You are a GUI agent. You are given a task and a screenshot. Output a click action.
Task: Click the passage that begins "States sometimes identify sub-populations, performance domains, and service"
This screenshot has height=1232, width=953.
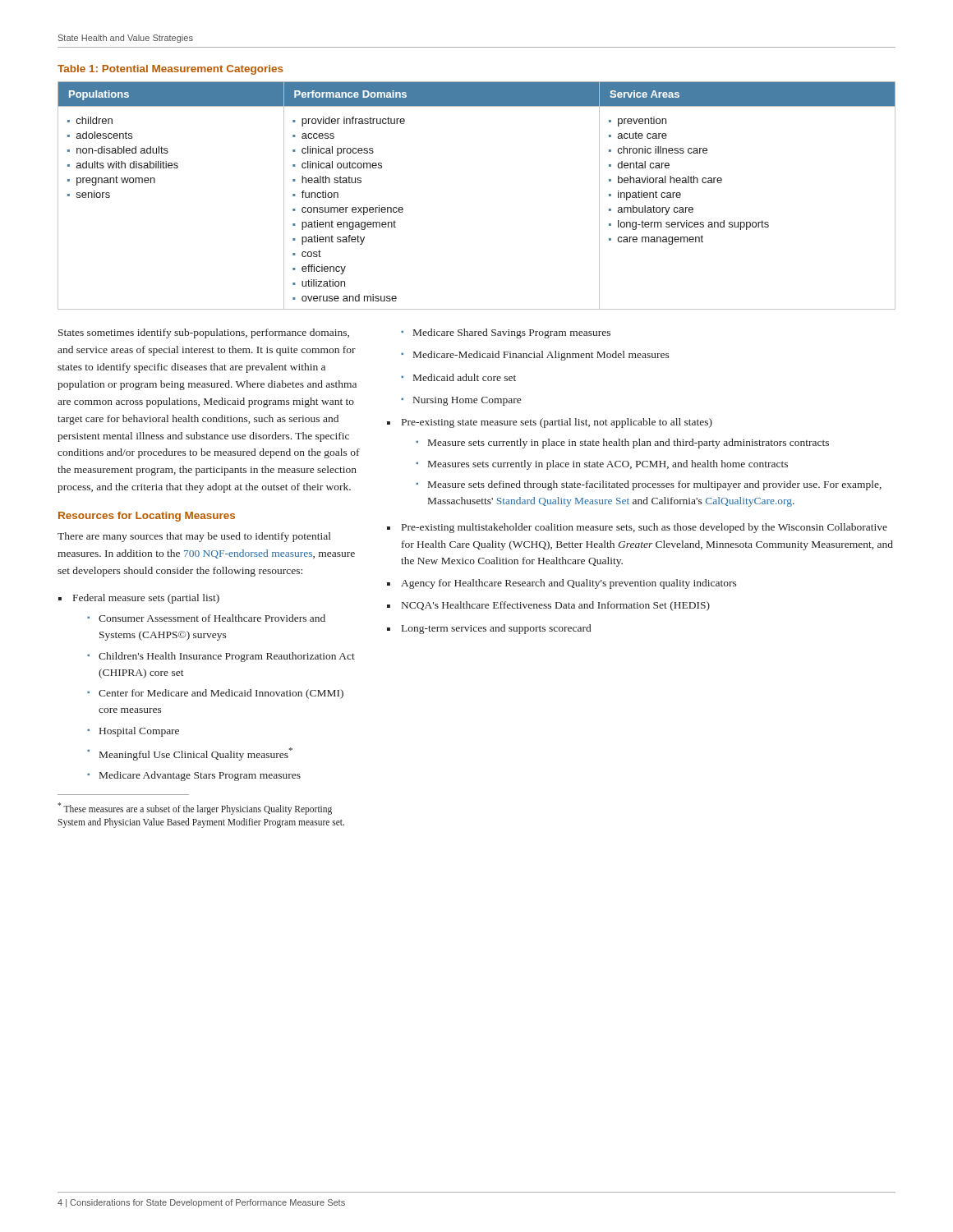pos(208,410)
